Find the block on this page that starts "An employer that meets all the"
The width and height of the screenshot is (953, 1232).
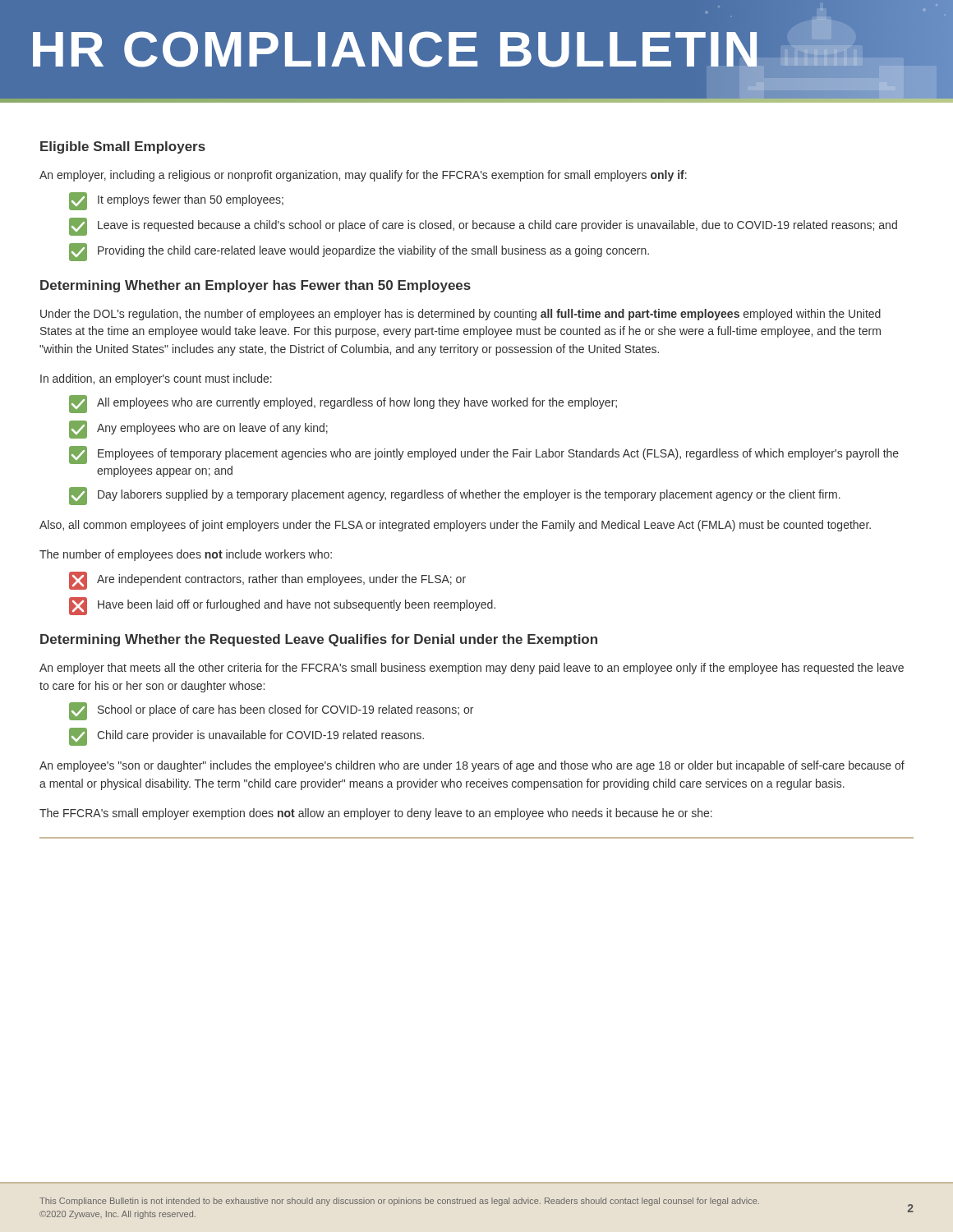click(x=476, y=677)
